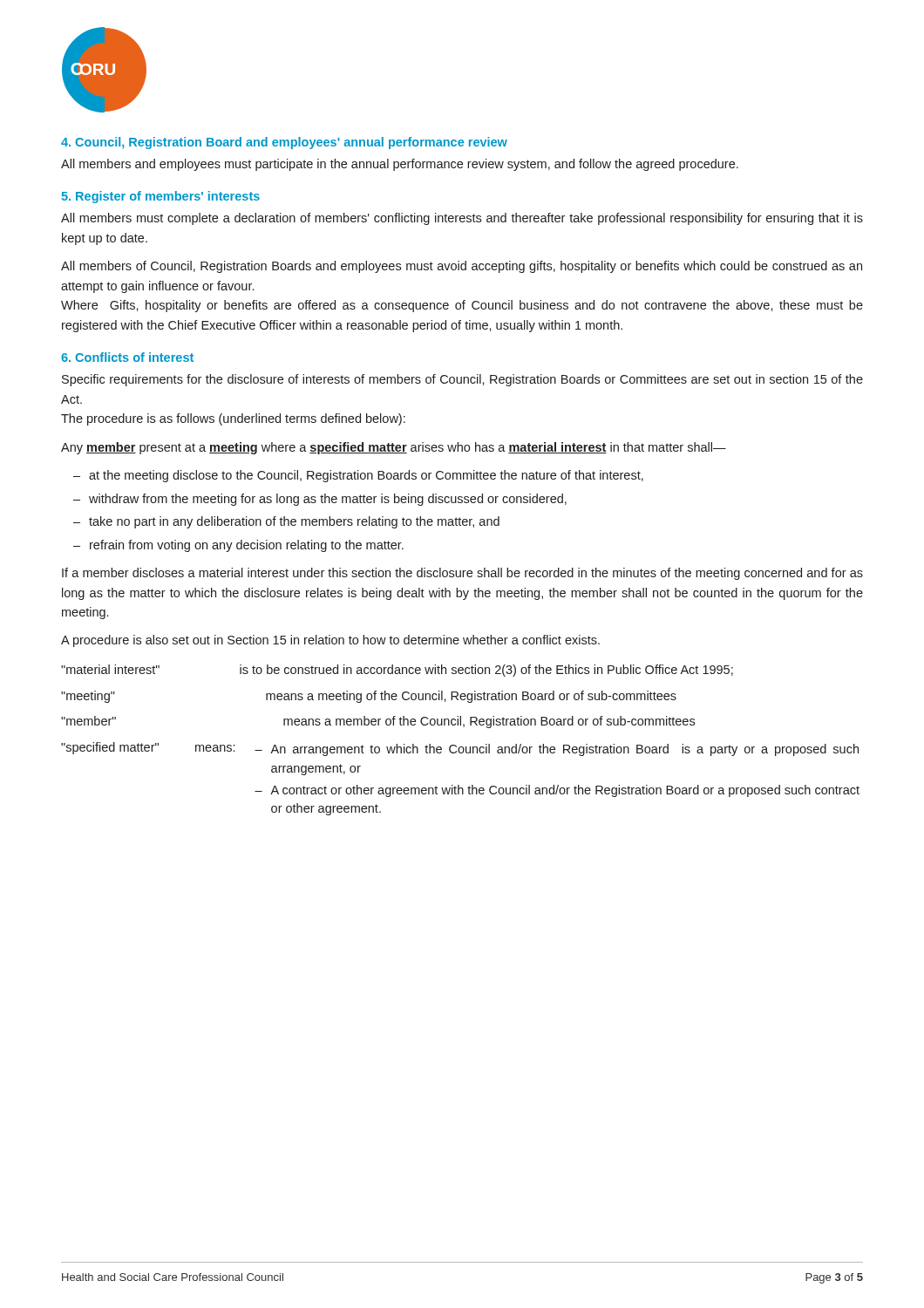Click on the passage starting "take no part in any deliberation"
924x1308 pixels.
pos(294,522)
